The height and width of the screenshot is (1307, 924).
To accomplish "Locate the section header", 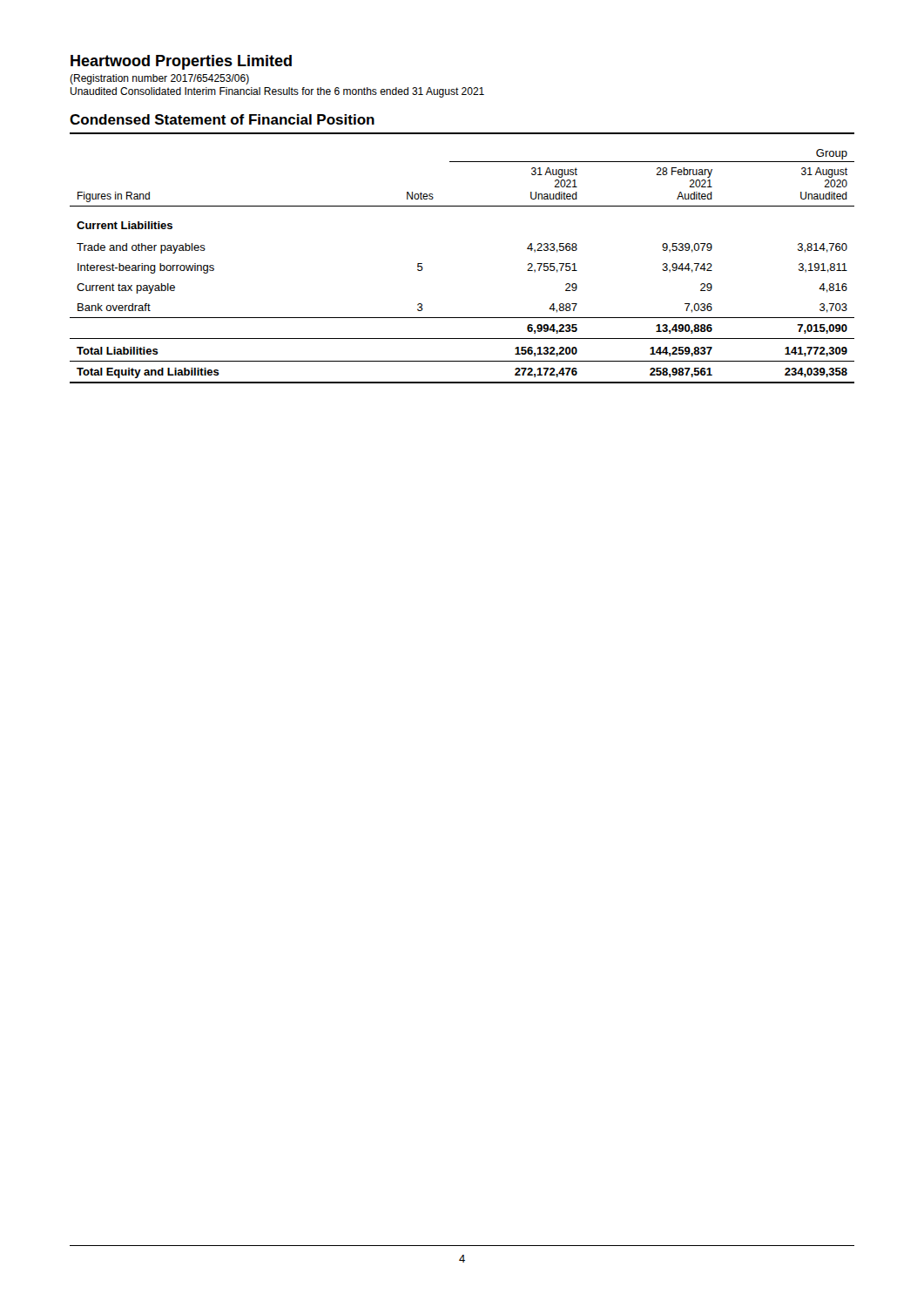I will click(x=222, y=120).
